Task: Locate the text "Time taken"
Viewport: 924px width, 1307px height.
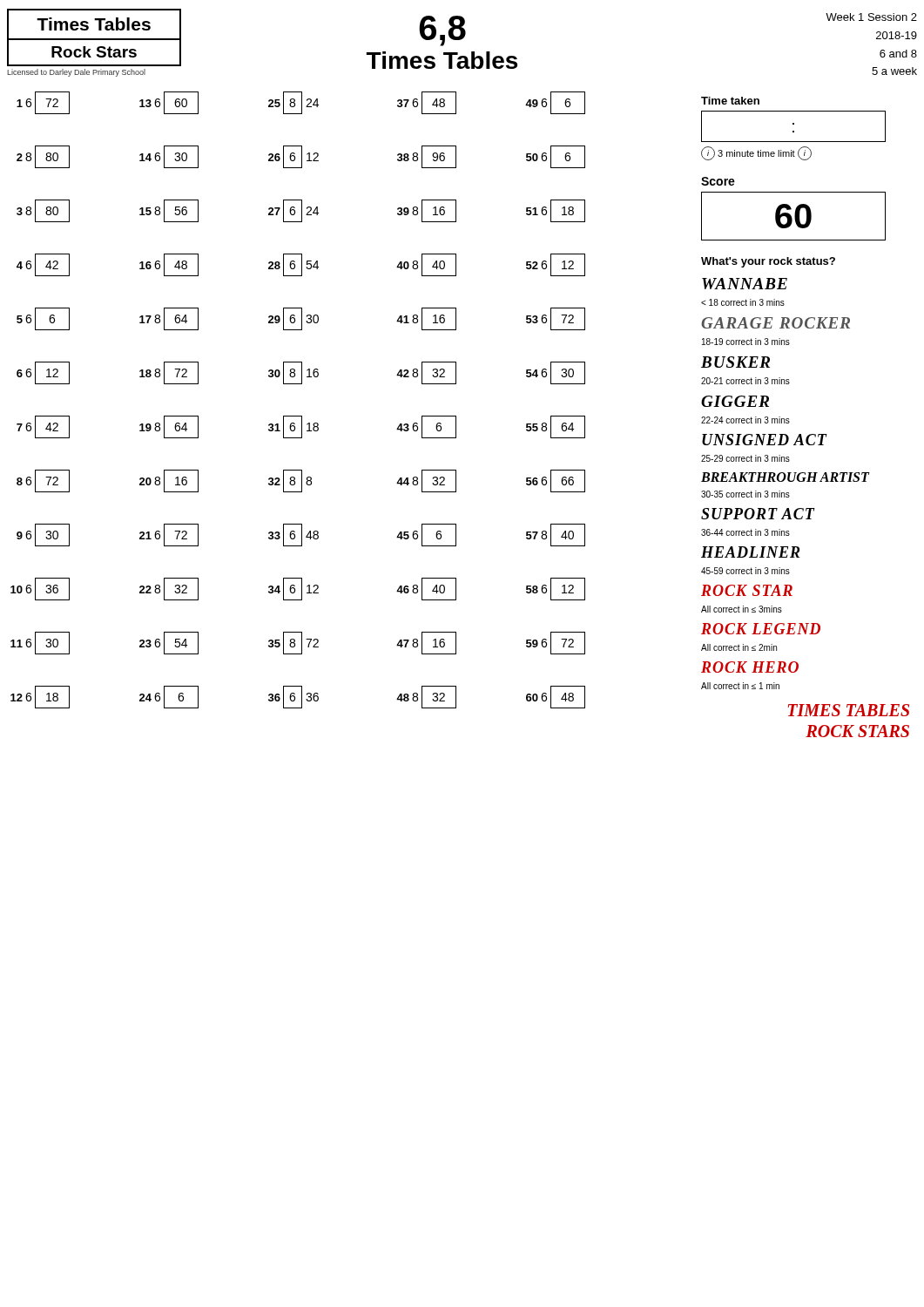Action: (731, 101)
